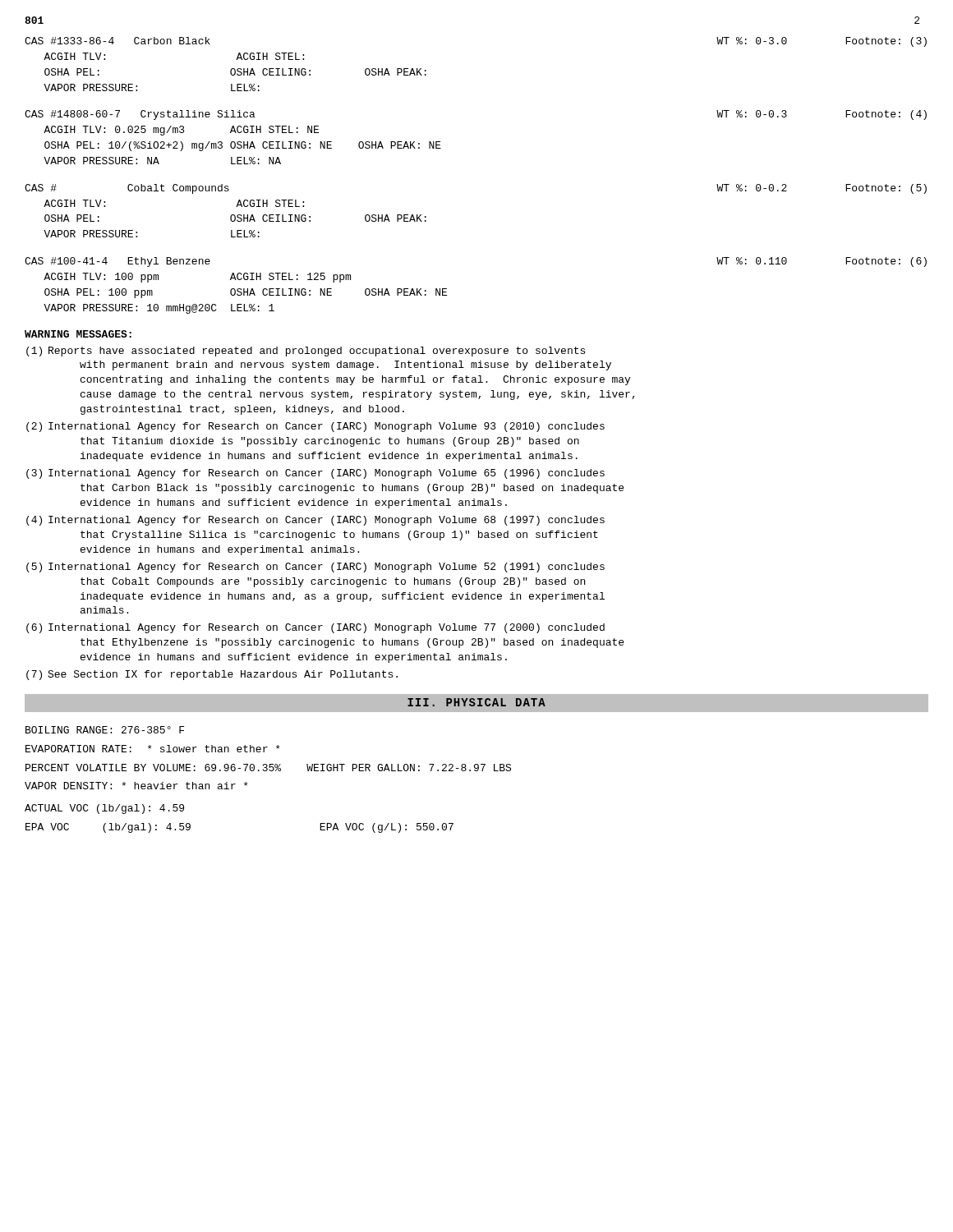This screenshot has width=953, height=1232.
Task: Select the text starting "VAPOR DENSITY: *"
Action: pyautogui.click(x=137, y=787)
